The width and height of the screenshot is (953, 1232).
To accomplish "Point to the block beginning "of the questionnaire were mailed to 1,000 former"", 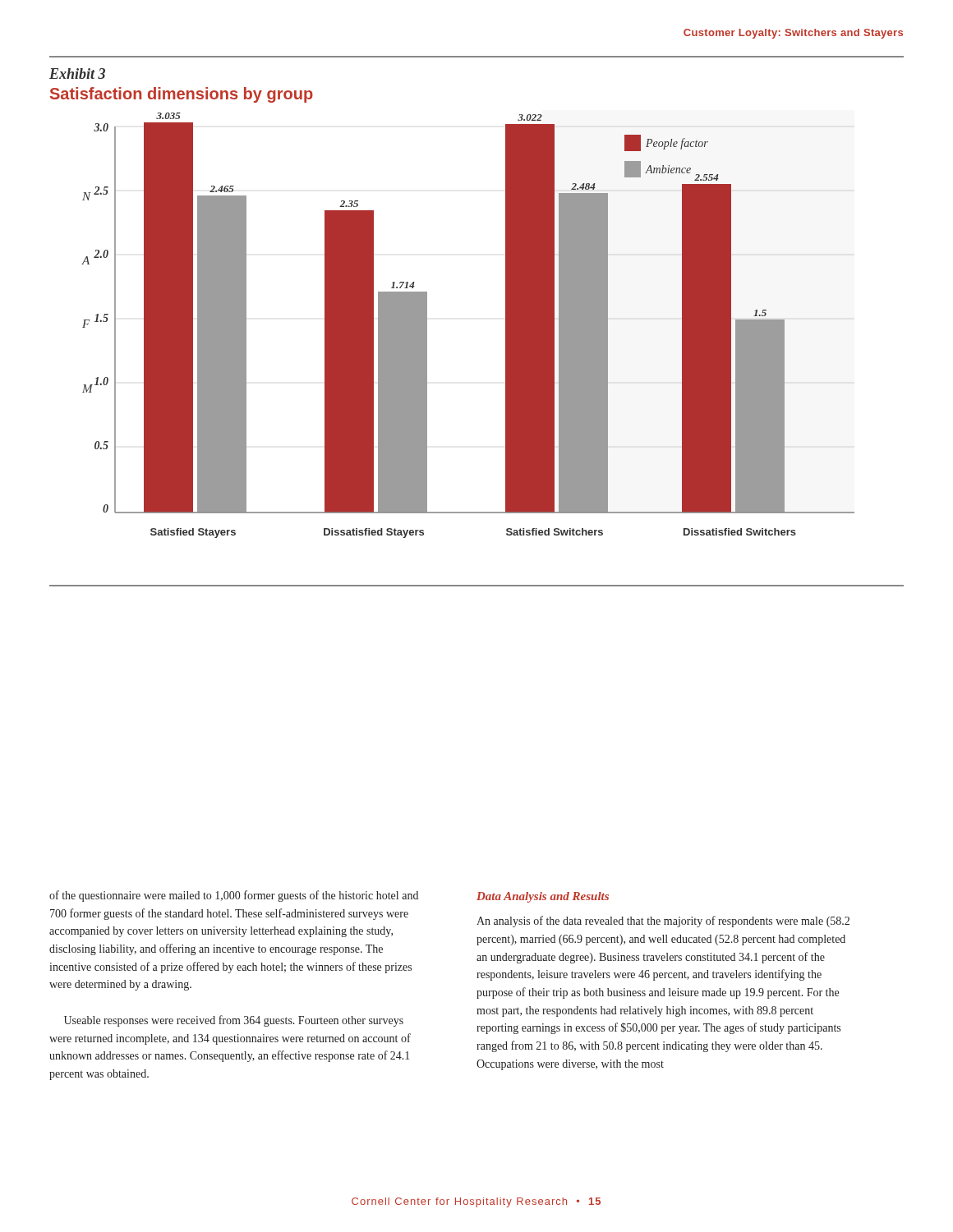I will [x=234, y=896].
